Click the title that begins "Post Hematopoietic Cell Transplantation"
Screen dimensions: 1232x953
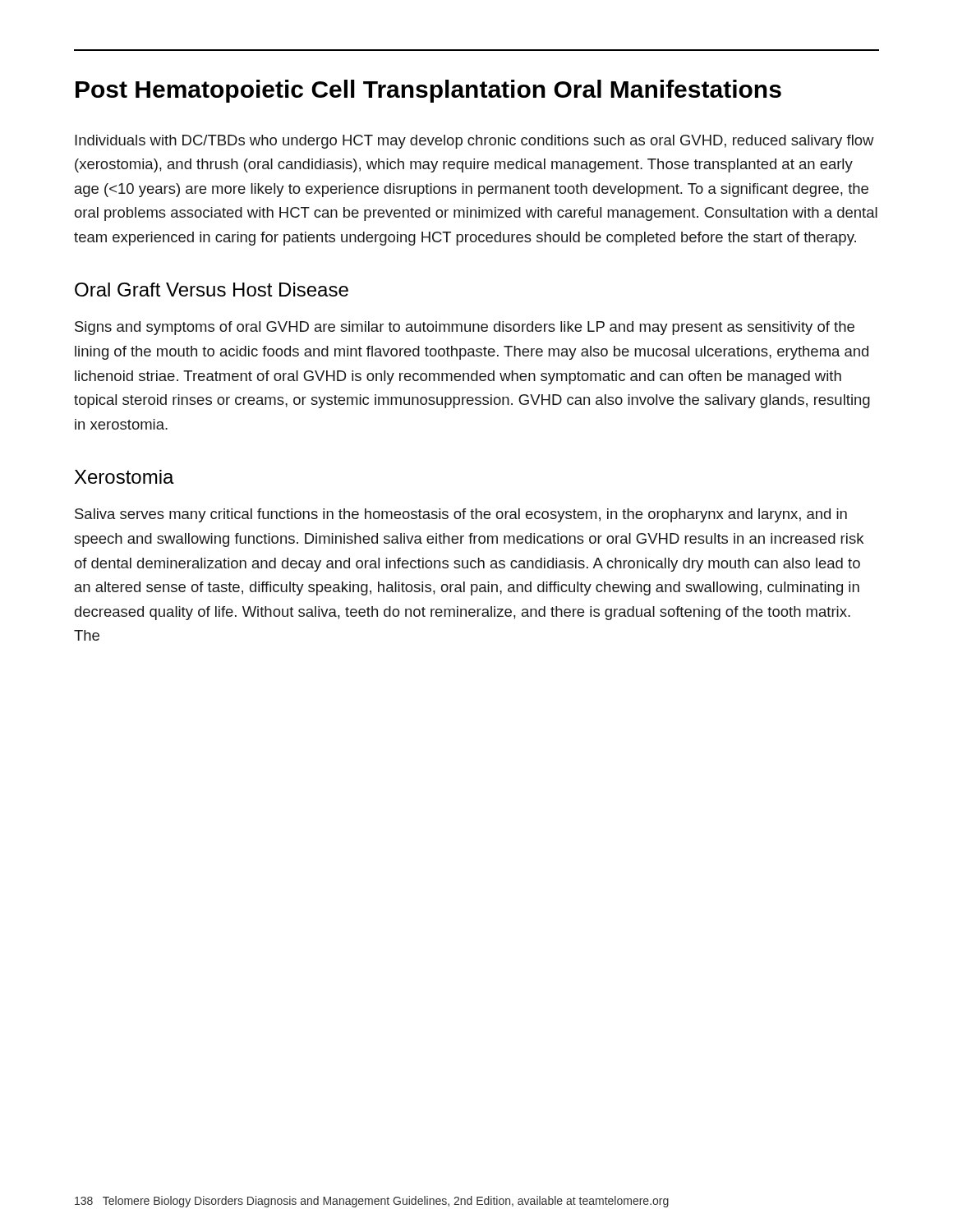(428, 89)
